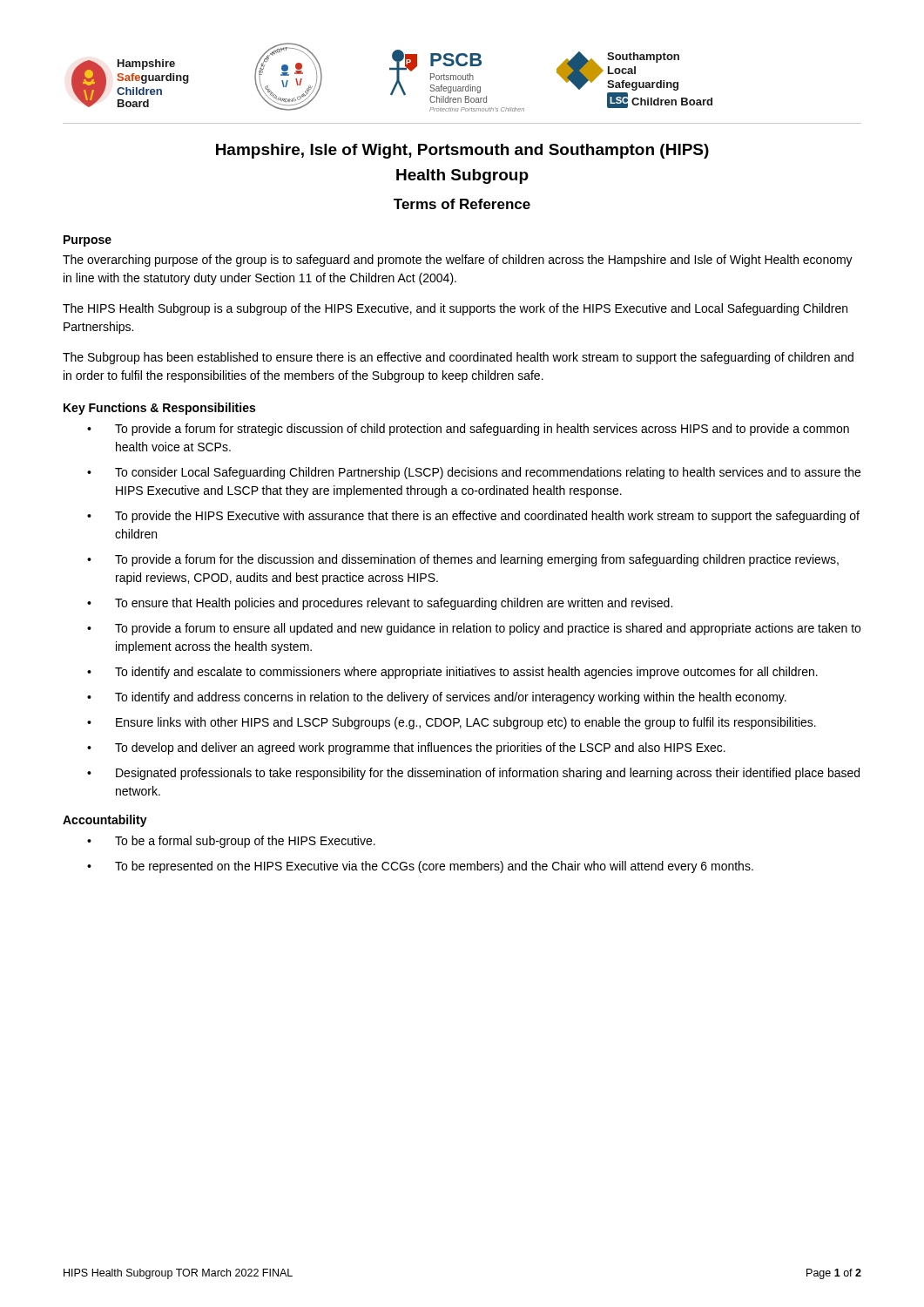Select the text block containing "The HIPS Health Subgroup"
The image size is (924, 1307).
point(462,318)
